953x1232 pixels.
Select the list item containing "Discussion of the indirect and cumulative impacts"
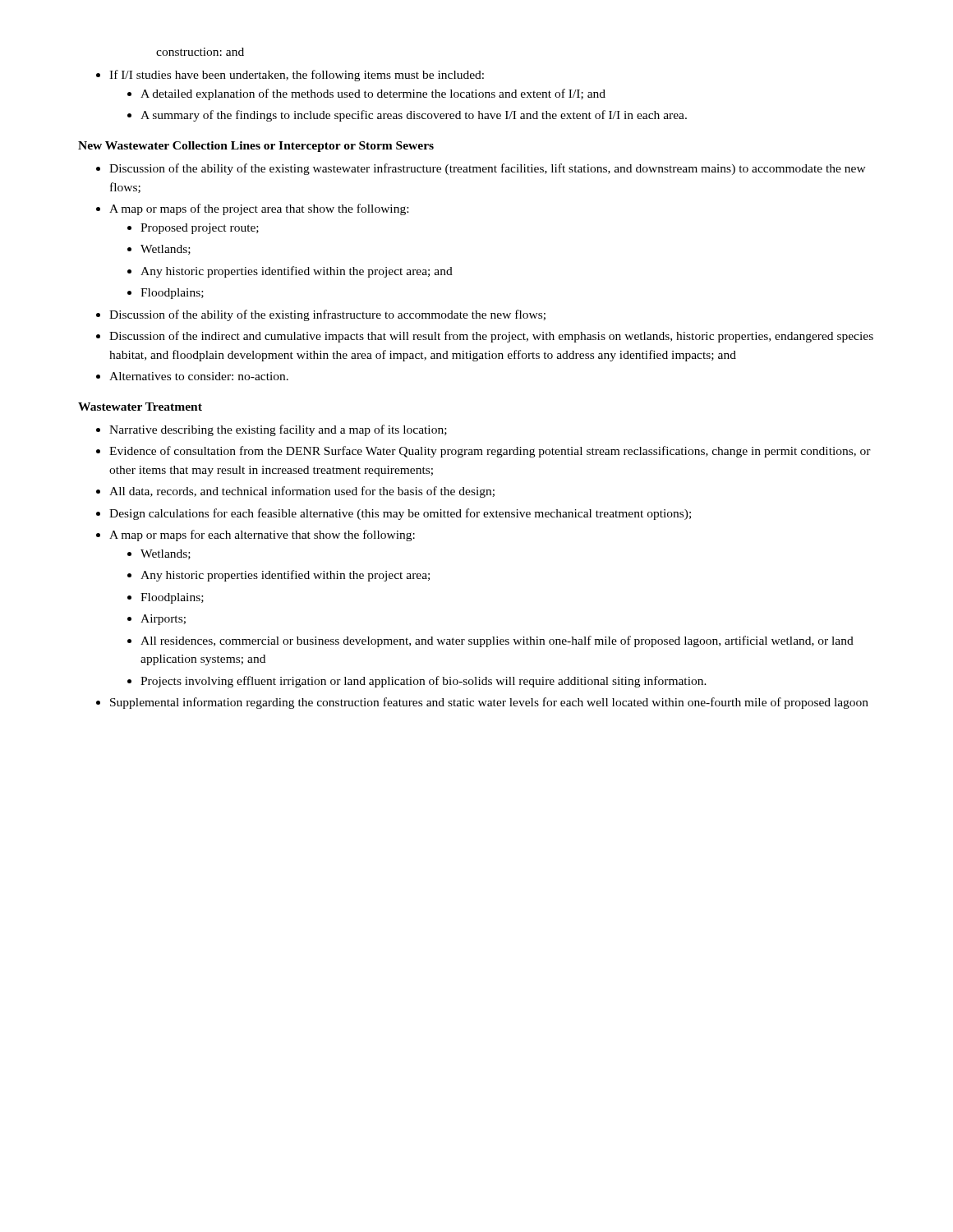pos(491,345)
